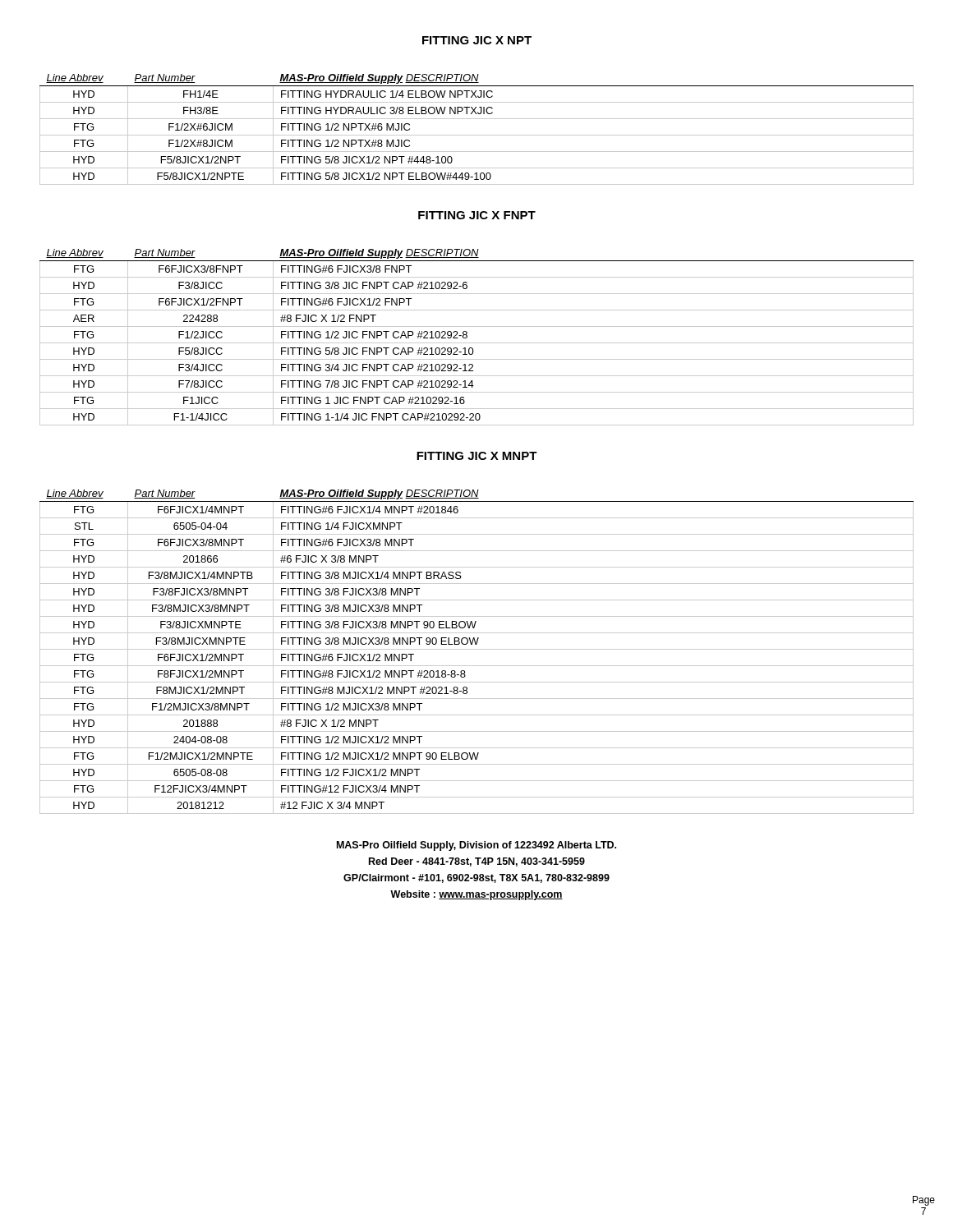Click on the passage starting "FITTING JIC X MNPT"
The image size is (953, 1232).
point(476,455)
